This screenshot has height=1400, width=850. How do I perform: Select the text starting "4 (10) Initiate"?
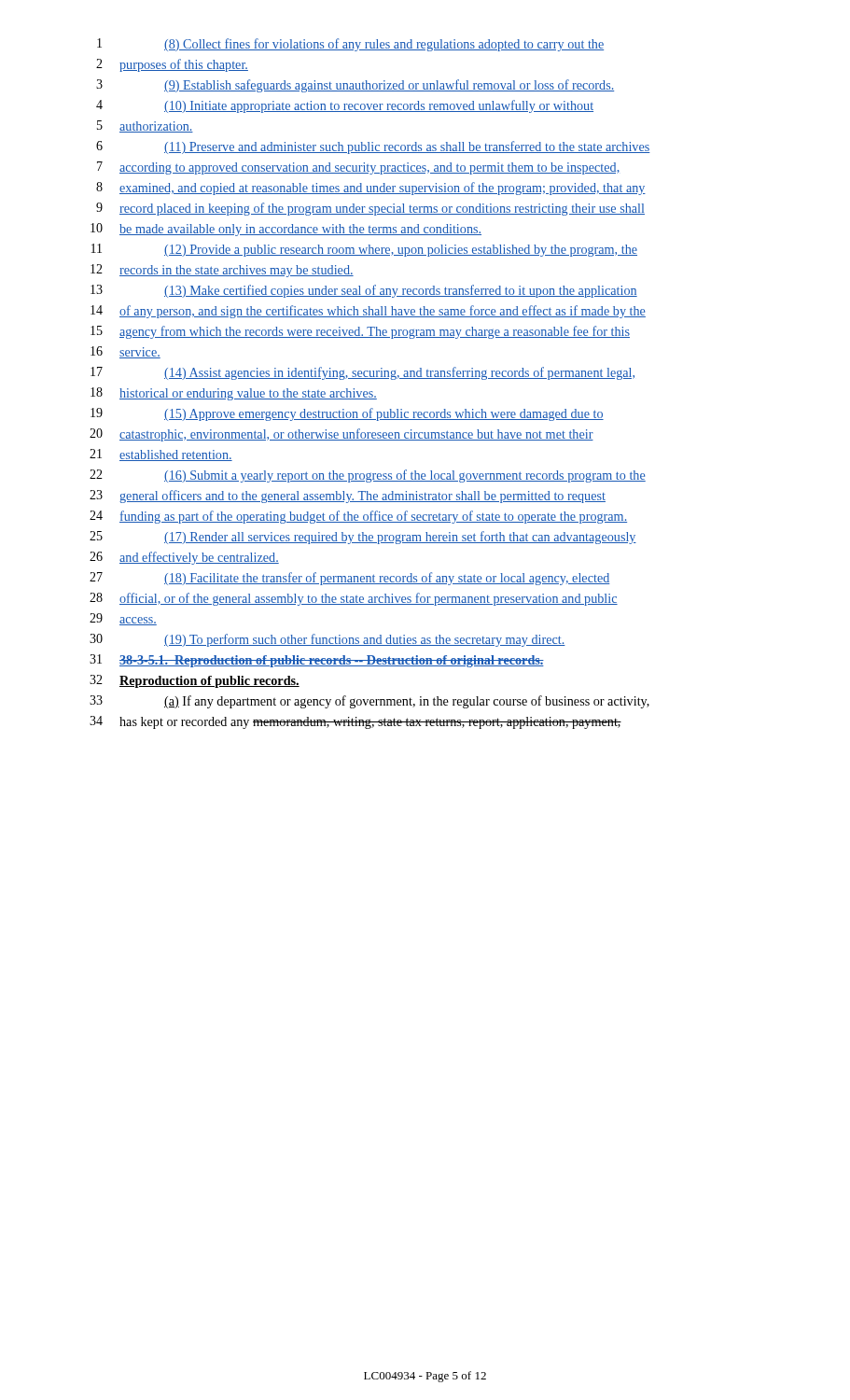(x=425, y=105)
